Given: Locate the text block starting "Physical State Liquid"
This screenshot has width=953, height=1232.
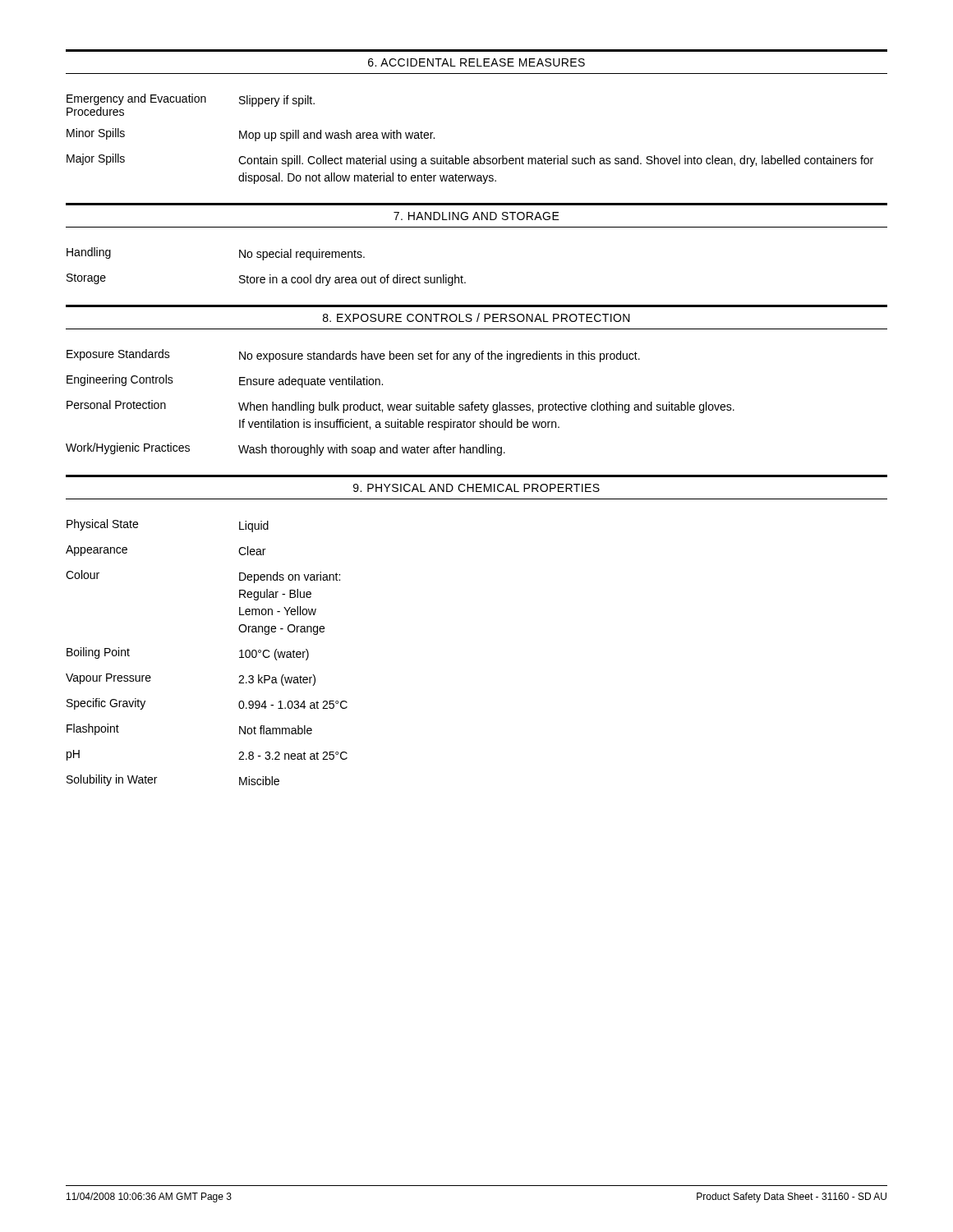Looking at the screenshot, I should [x=104, y=525].
